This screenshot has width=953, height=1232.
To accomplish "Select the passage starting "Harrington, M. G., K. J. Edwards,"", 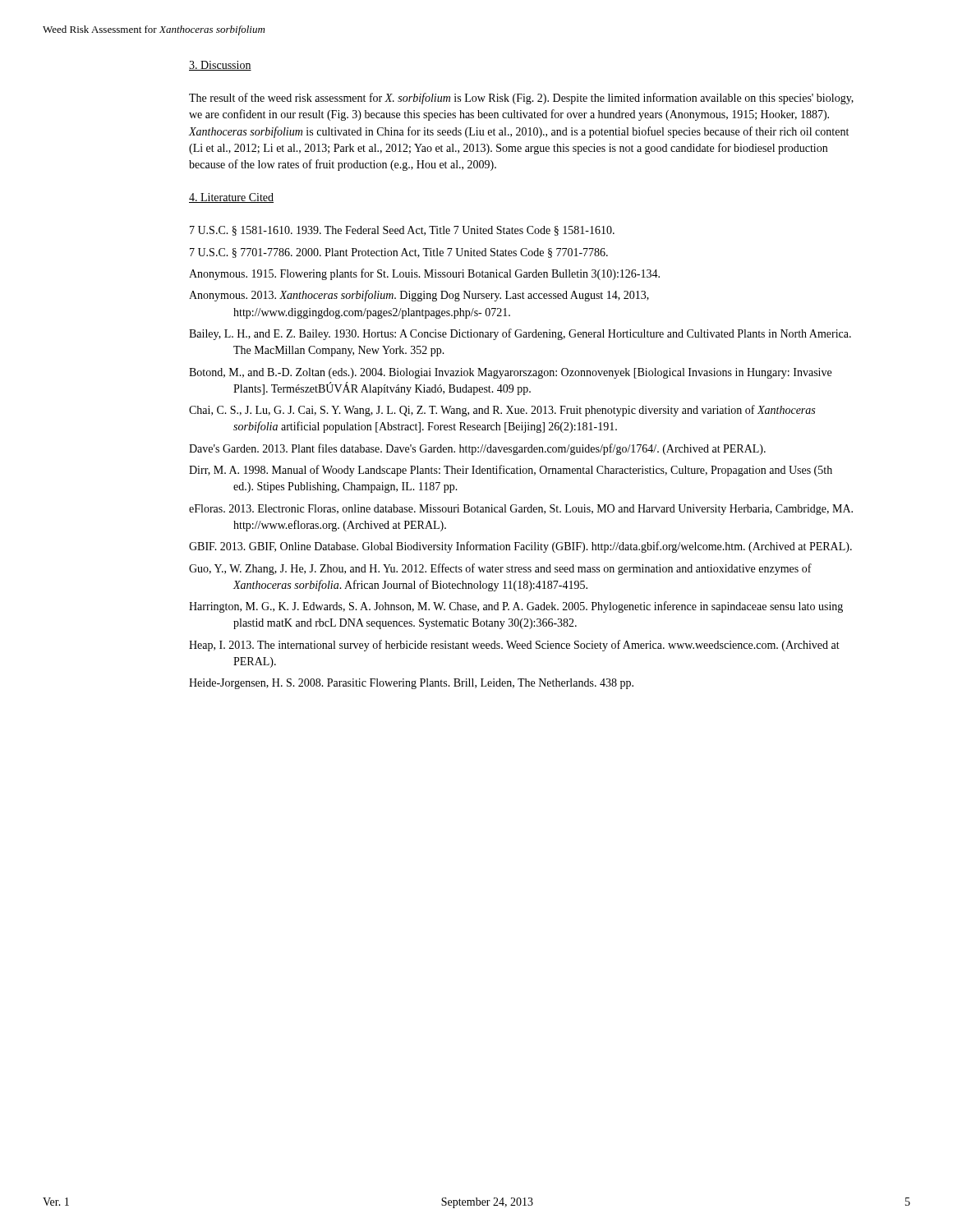I will click(x=516, y=615).
